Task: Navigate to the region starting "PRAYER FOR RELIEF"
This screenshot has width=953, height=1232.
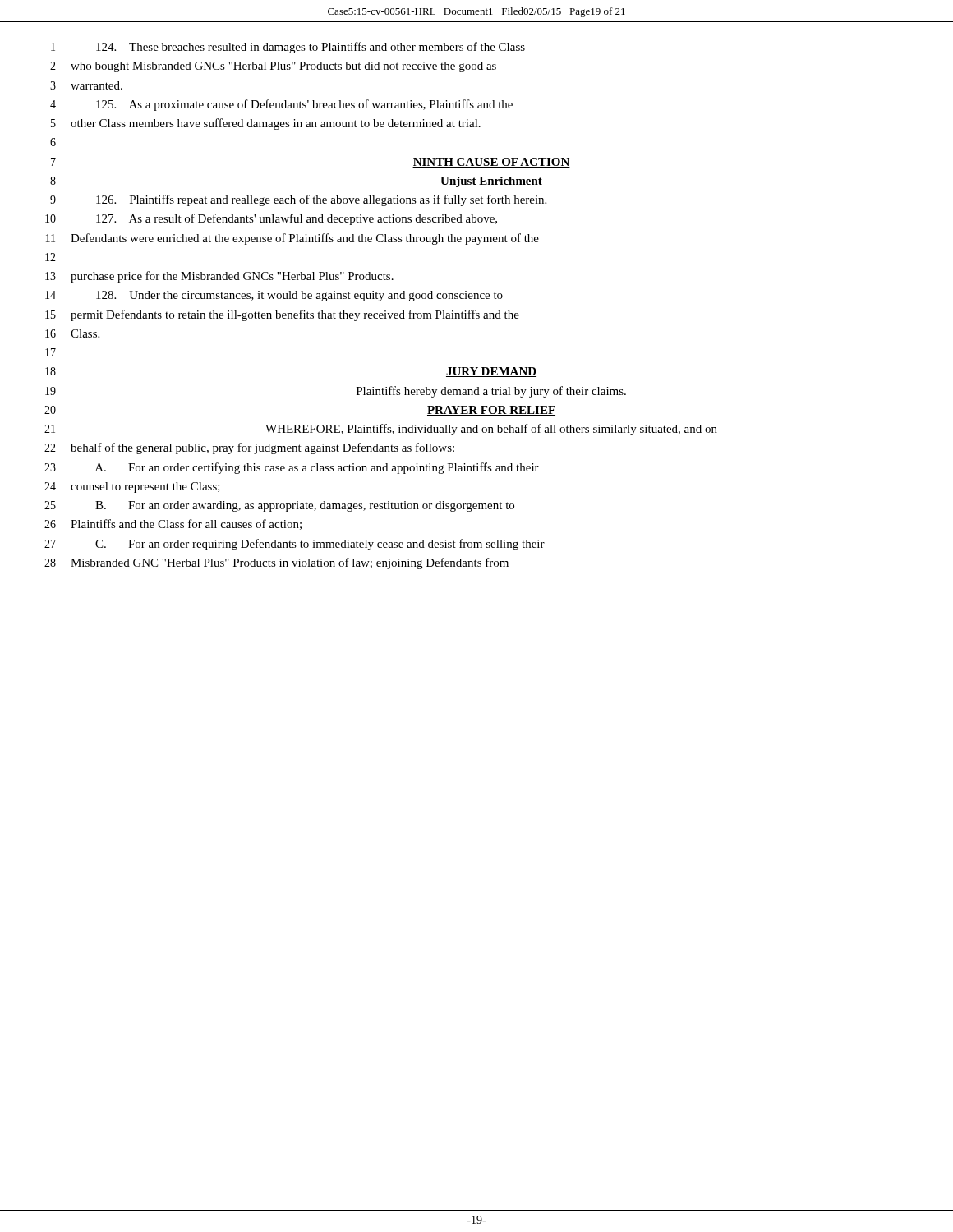Action: (x=491, y=410)
